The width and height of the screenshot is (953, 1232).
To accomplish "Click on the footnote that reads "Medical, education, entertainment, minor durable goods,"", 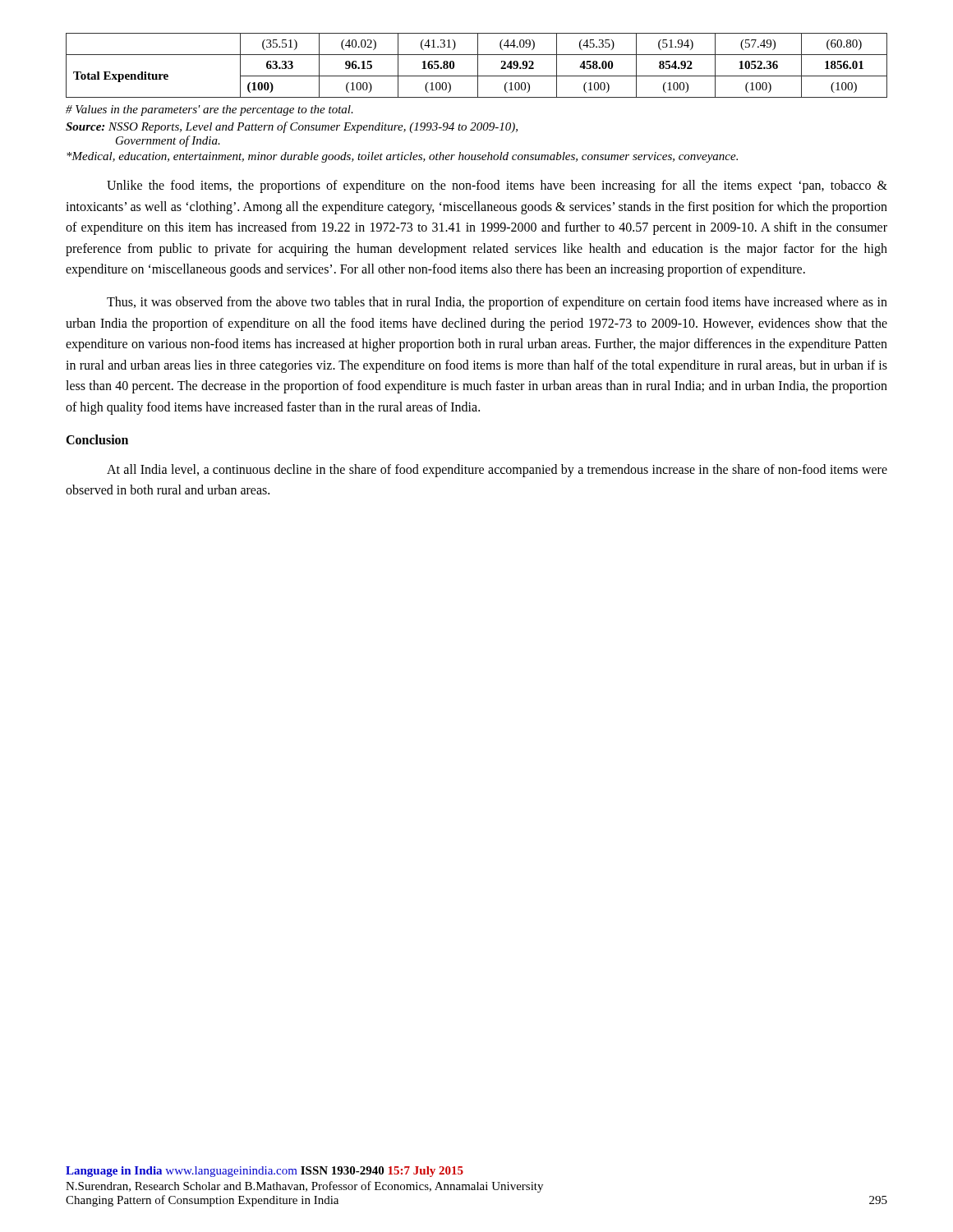I will [x=402, y=156].
